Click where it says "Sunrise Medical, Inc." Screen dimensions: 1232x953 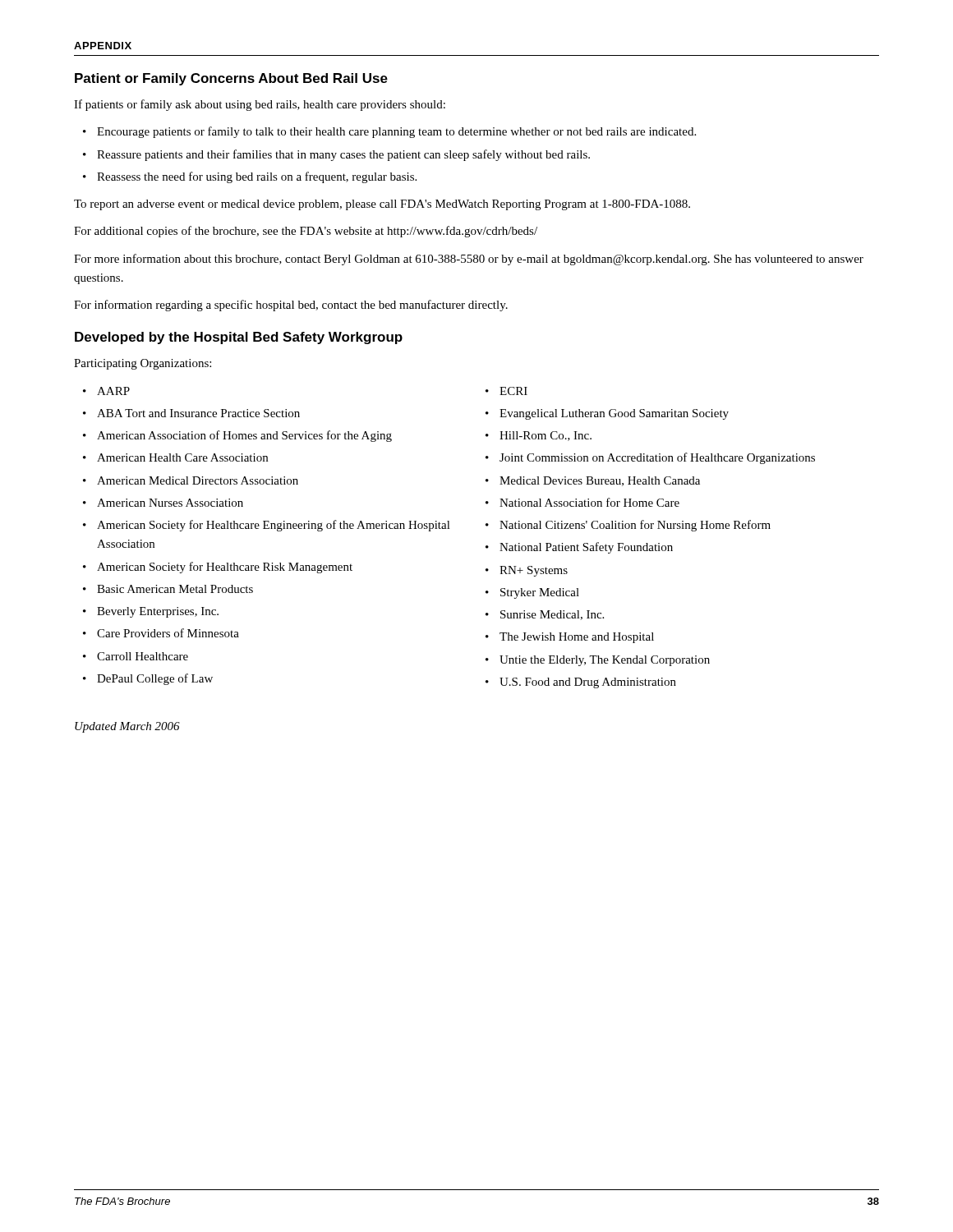tap(552, 614)
